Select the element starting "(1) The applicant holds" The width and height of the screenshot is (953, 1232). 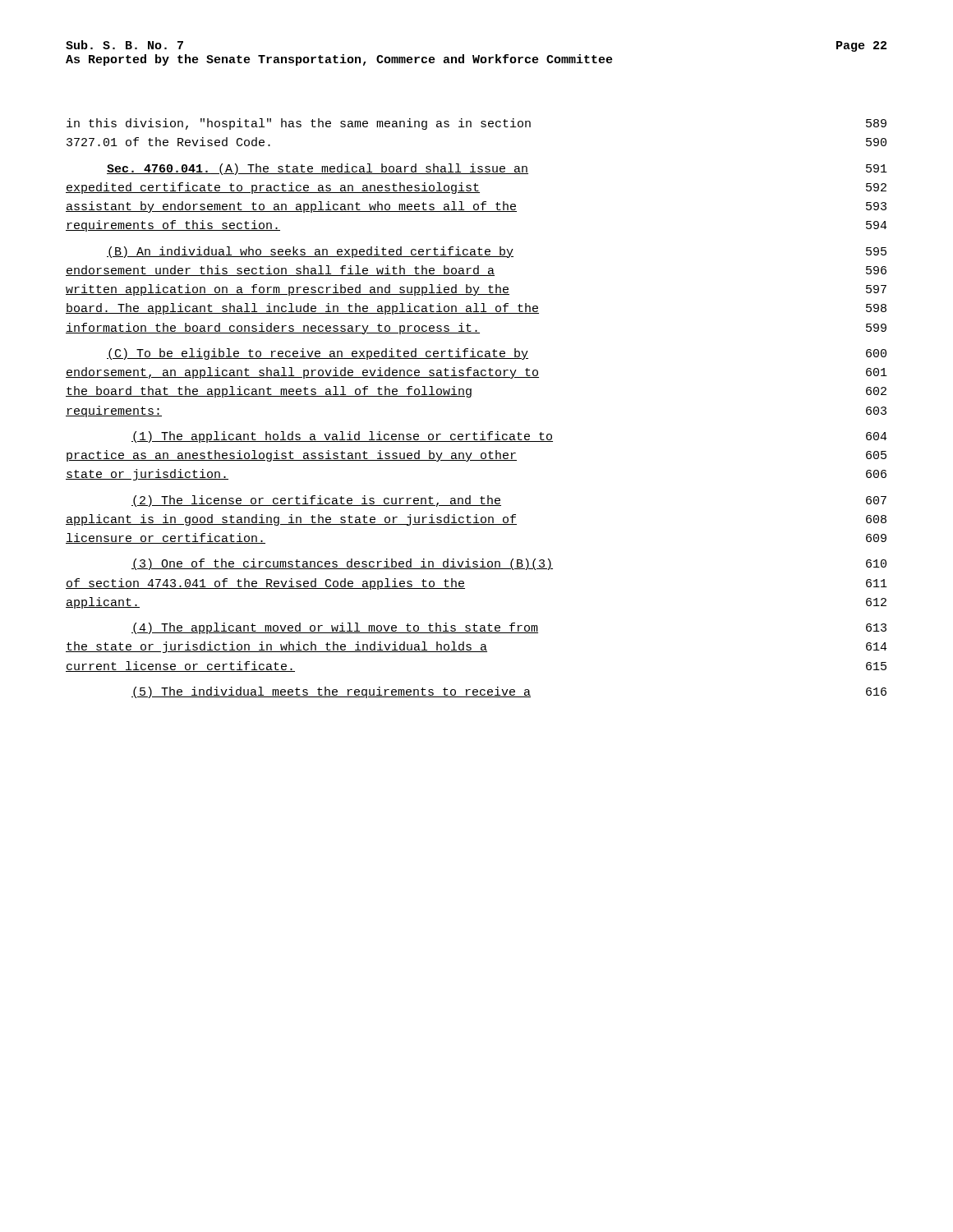(x=476, y=456)
